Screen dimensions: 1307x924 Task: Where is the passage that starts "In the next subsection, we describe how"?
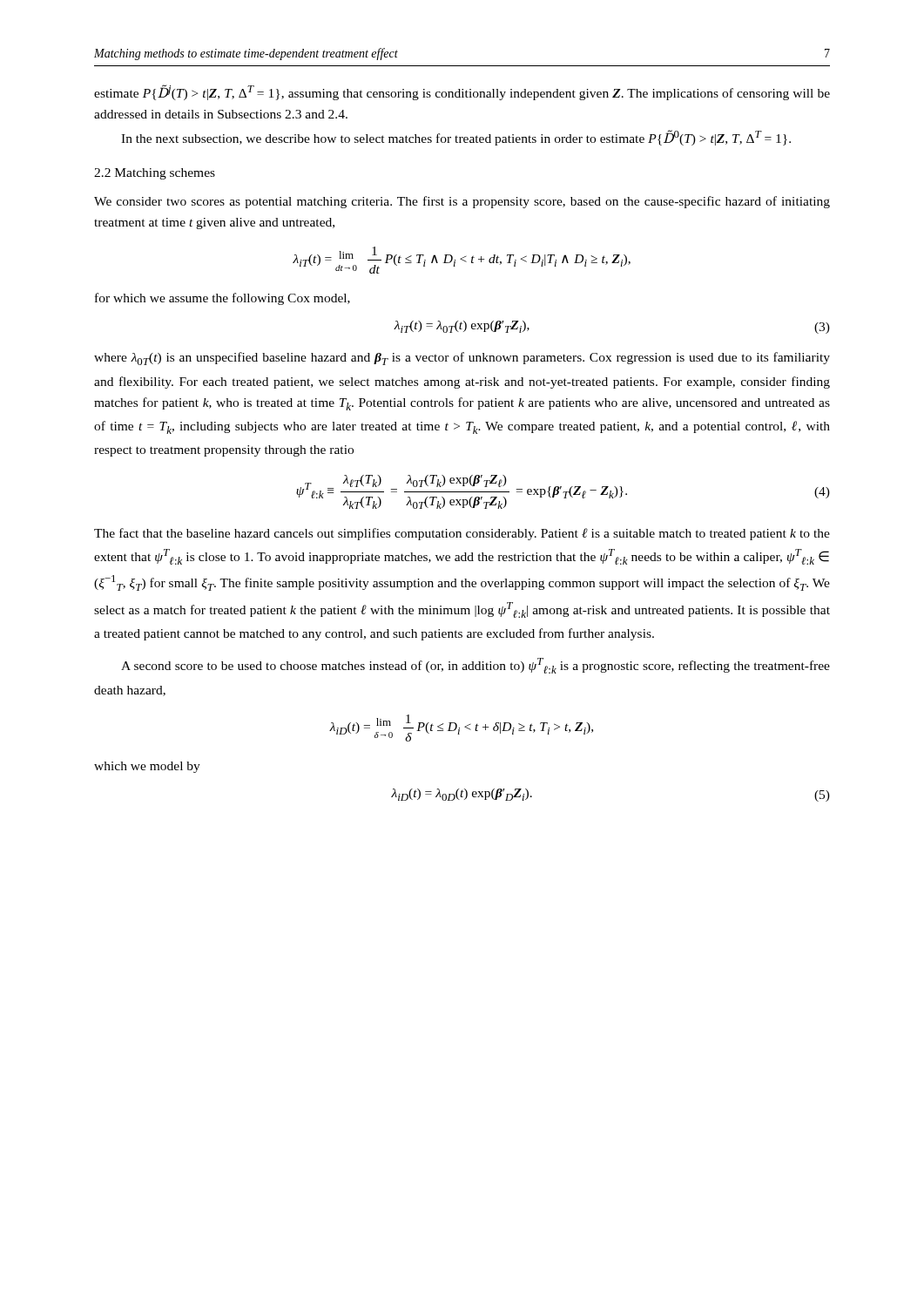click(462, 137)
